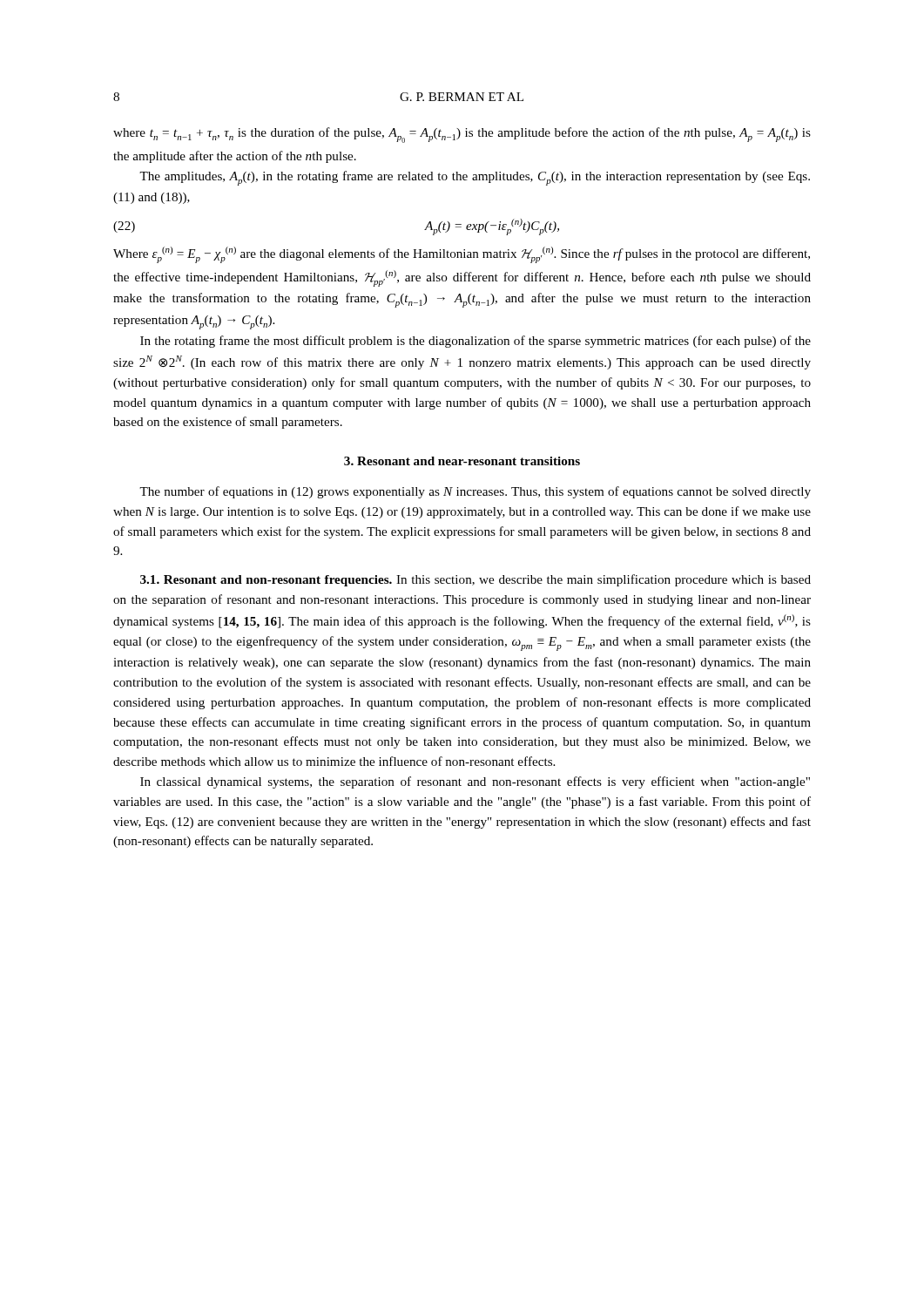Select the text starting "(22) Ap(t) = exp(−iεp(n)t)Cp(t),"
Image resolution: width=924 pixels, height=1307 pixels.
pos(462,226)
